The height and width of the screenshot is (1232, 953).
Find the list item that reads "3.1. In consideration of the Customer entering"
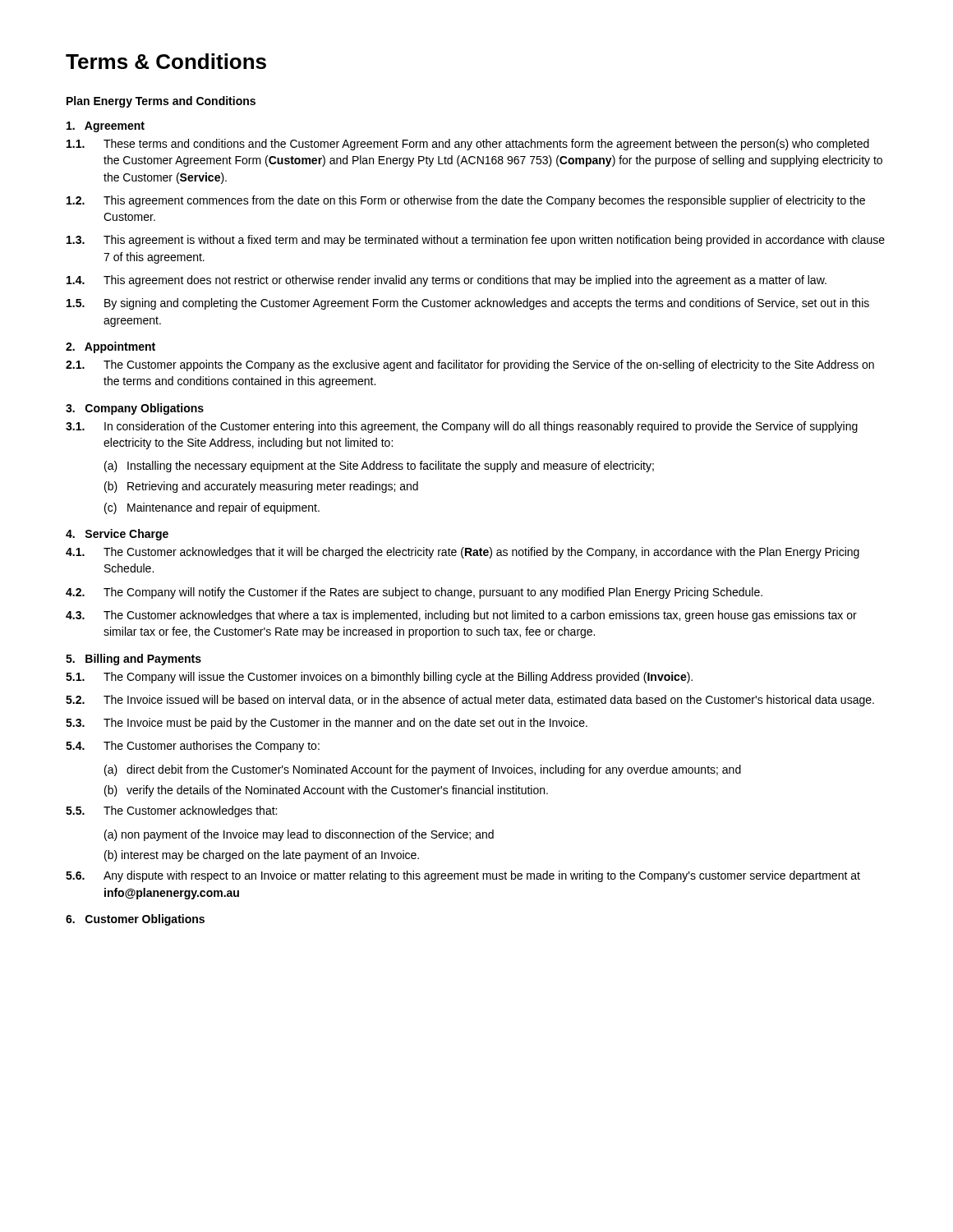pyautogui.click(x=476, y=434)
